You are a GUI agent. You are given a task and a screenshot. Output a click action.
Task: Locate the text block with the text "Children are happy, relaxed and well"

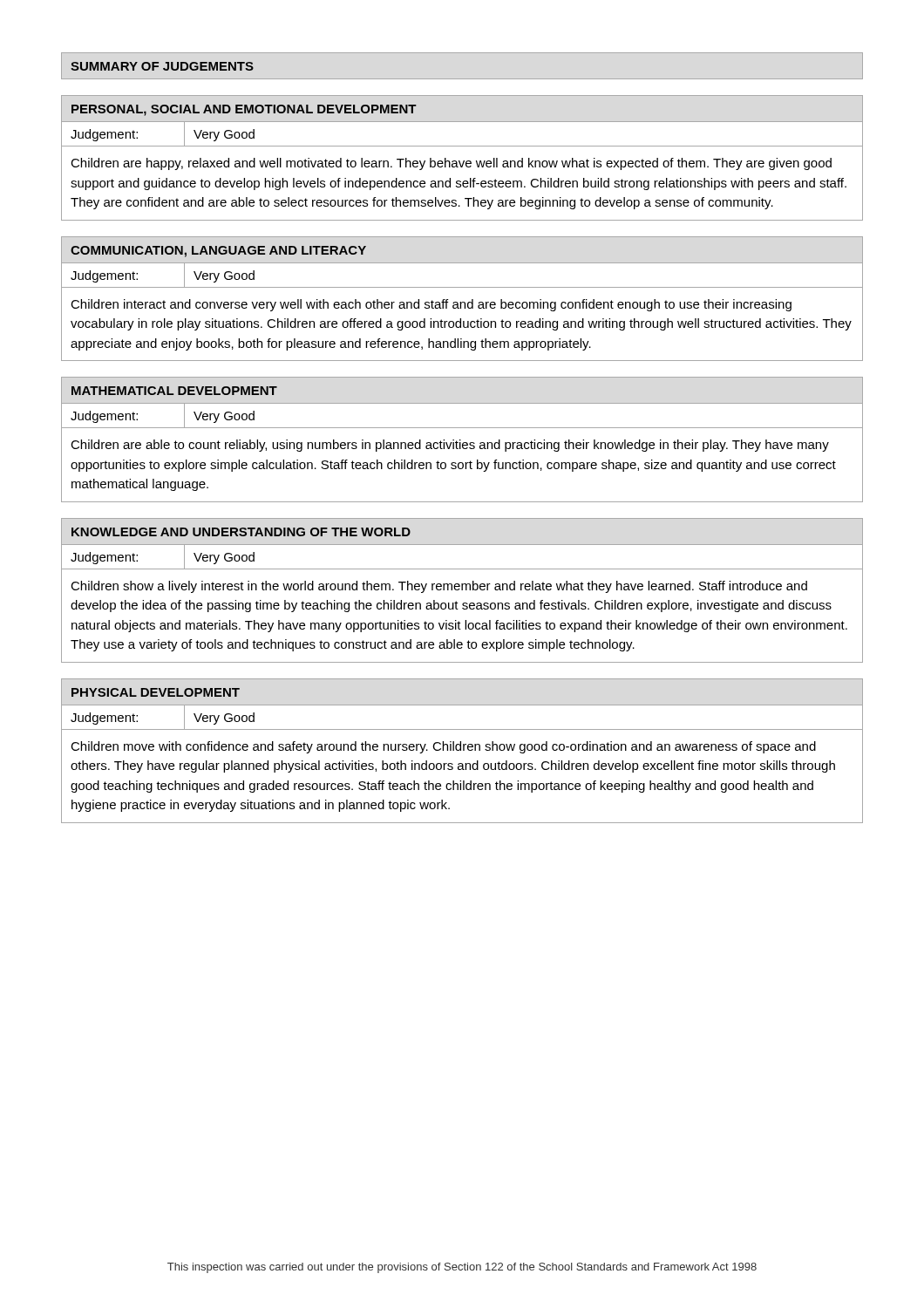click(x=459, y=182)
